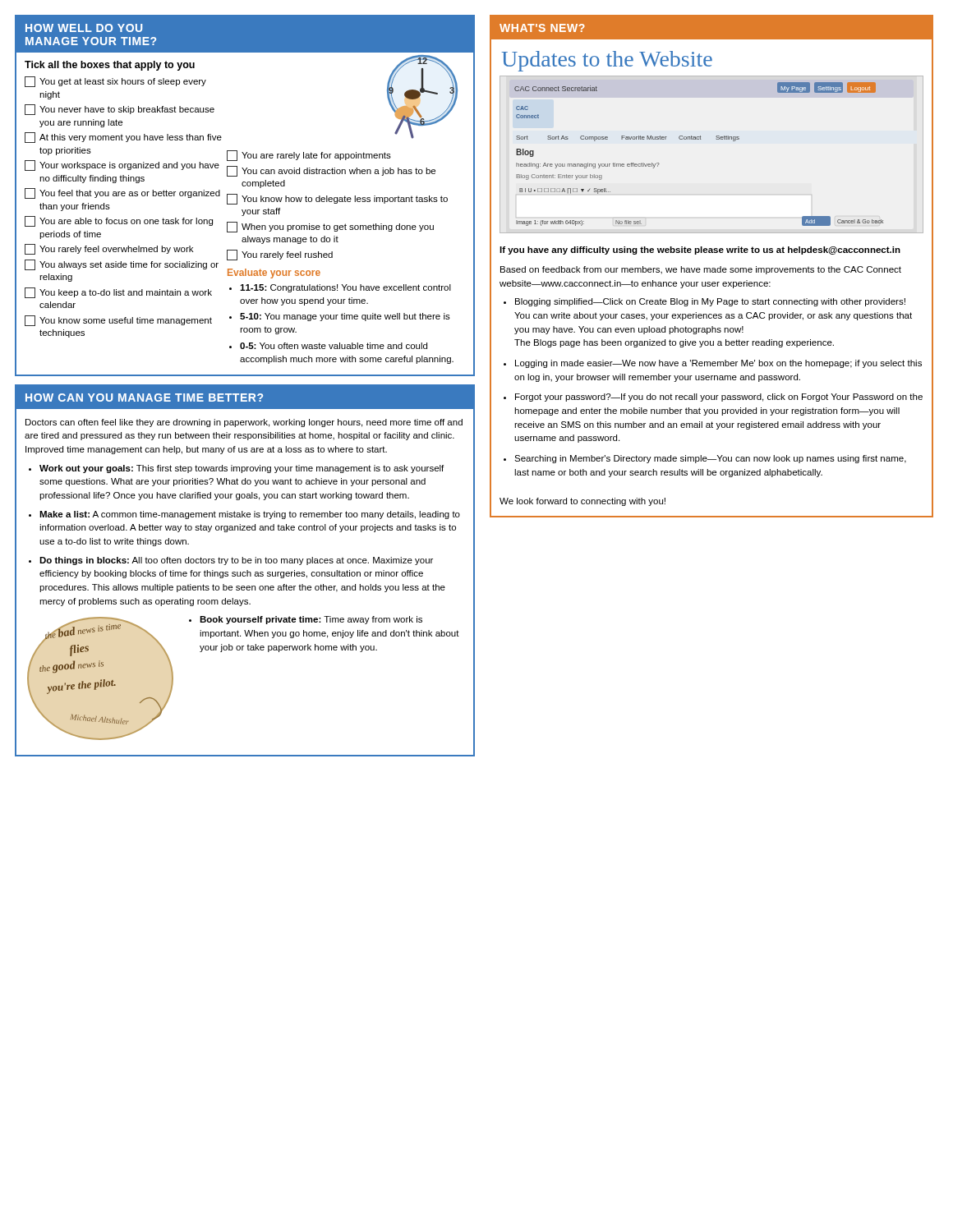This screenshot has width=953, height=1232.
Task: Where is the passage that starts "You can avoid distraction when a job"?
Action: coord(346,177)
